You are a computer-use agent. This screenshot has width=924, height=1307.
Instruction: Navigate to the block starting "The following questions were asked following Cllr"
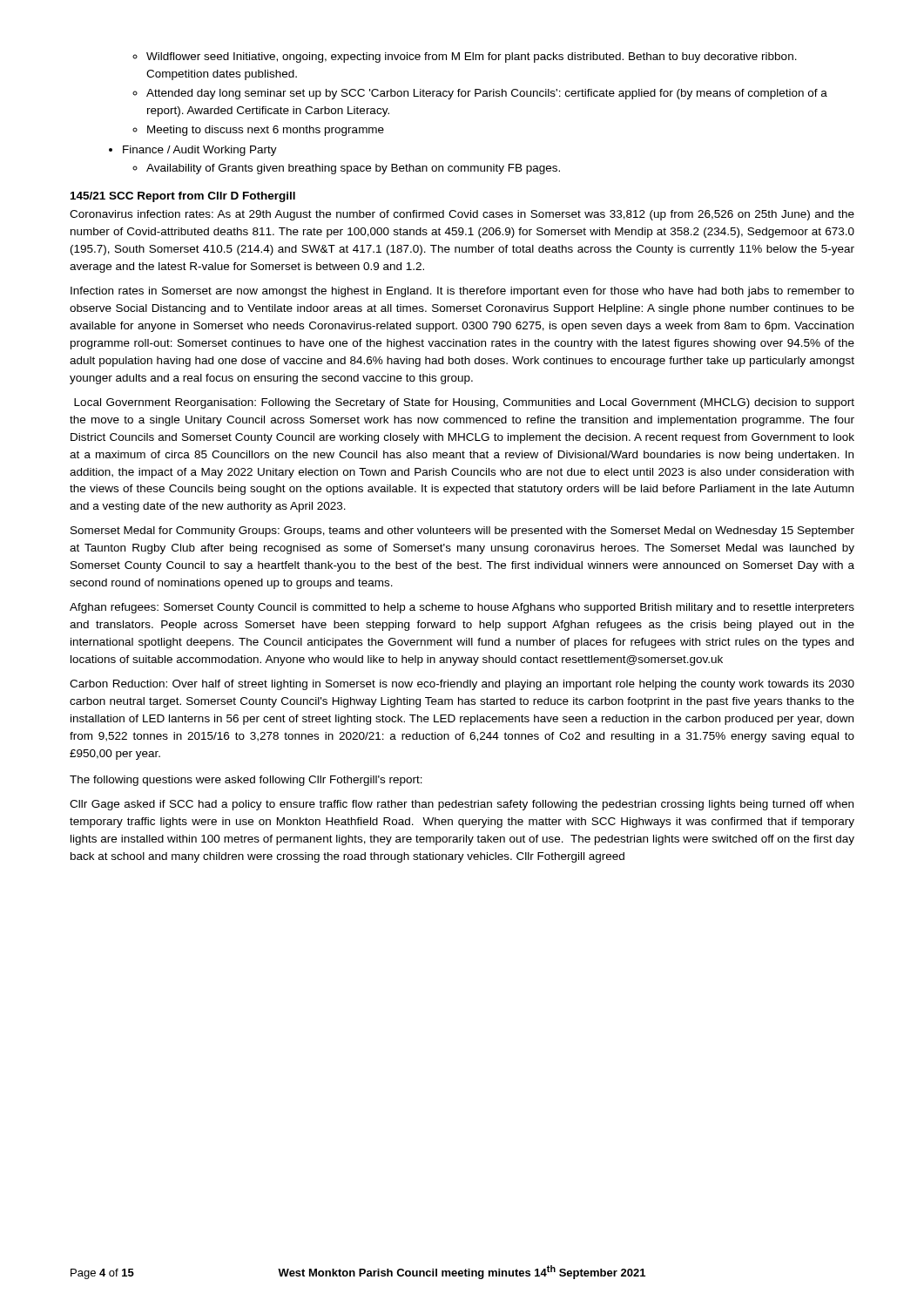point(246,779)
